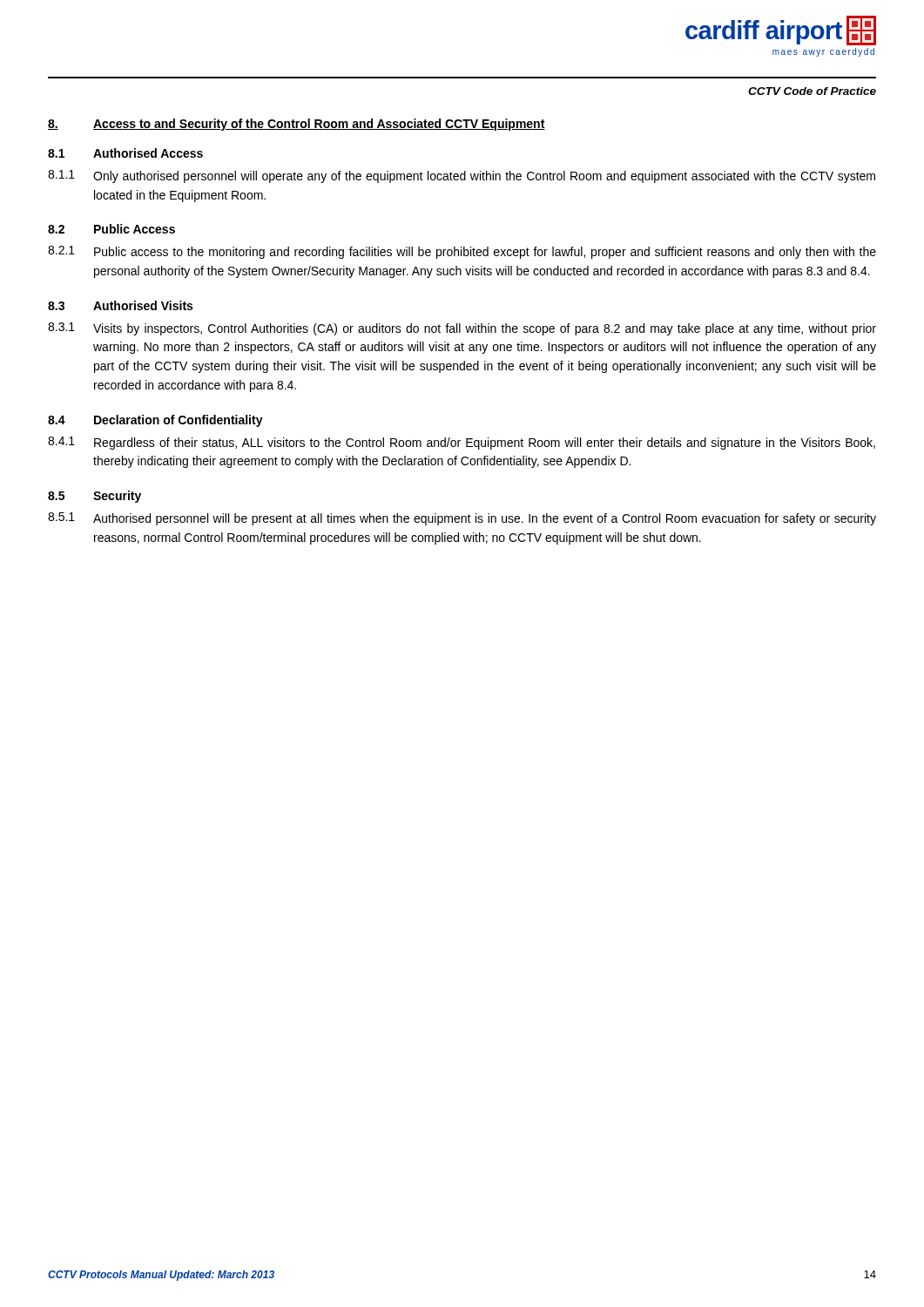Point to the block starting "5.1 Authorised personnel will be present"
924x1307 pixels.
(x=462, y=528)
